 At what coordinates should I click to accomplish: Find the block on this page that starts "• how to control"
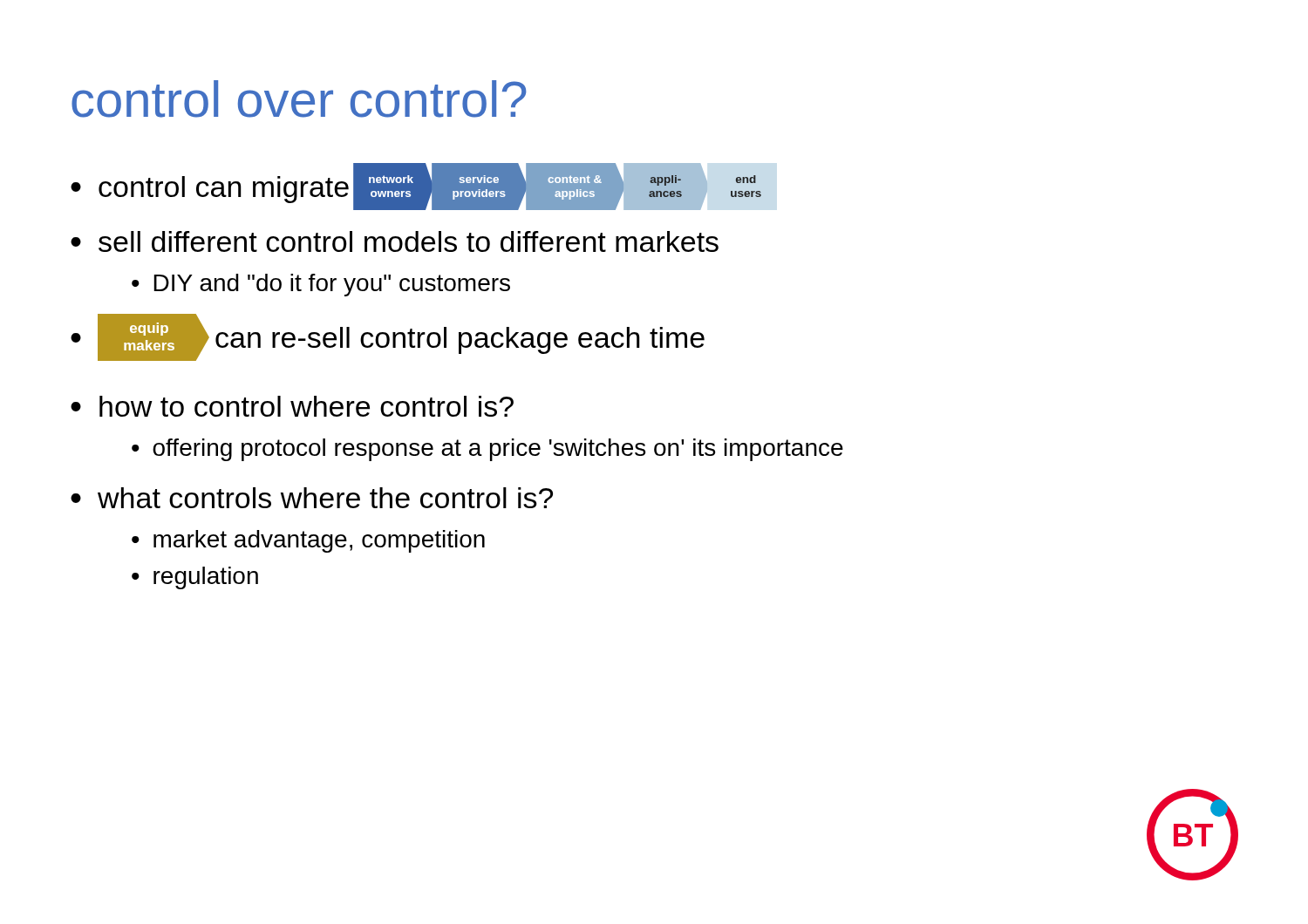(x=292, y=407)
